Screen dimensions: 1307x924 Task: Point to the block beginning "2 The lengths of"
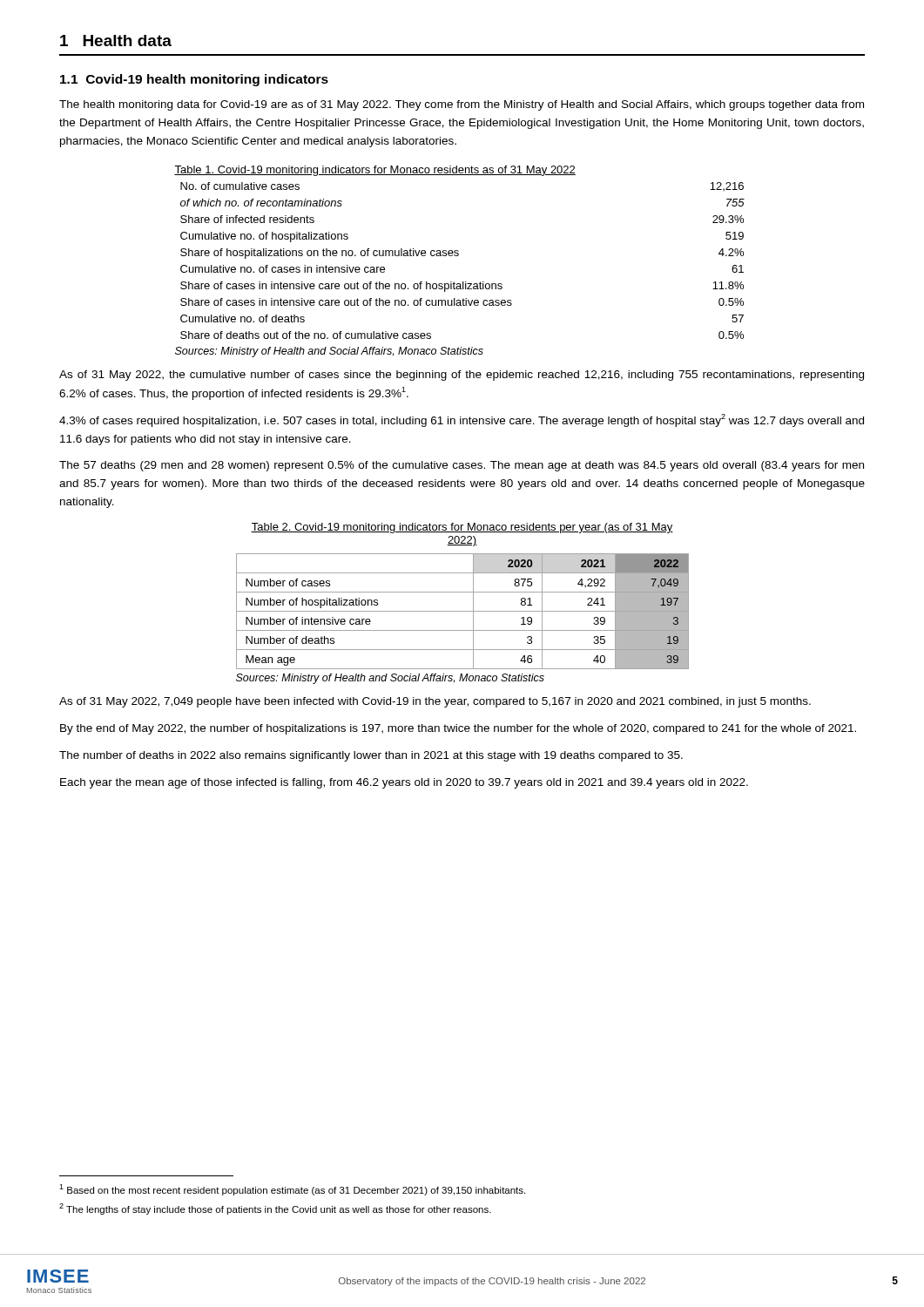click(x=275, y=1208)
